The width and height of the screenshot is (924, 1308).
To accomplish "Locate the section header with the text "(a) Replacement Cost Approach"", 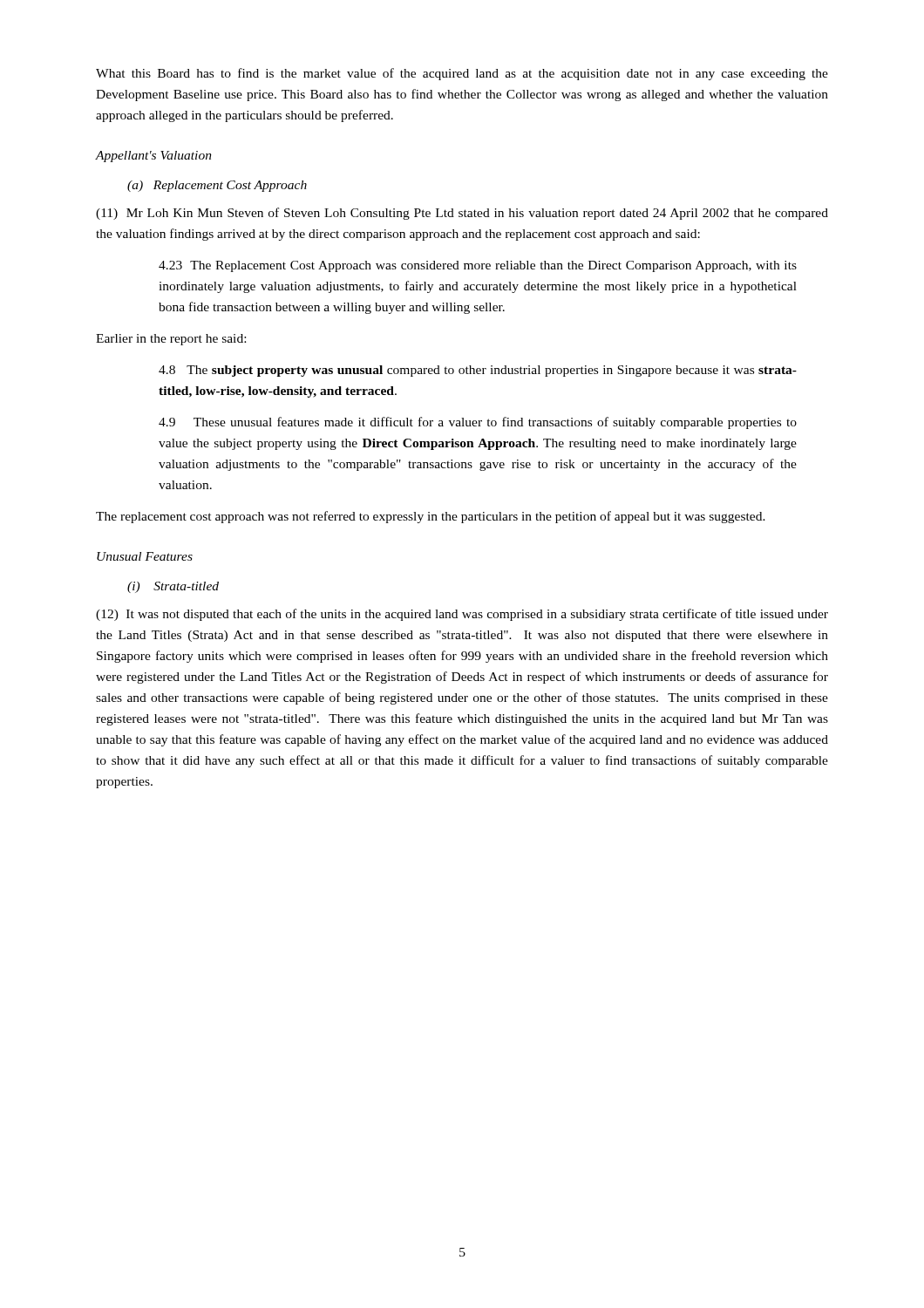I will (217, 184).
